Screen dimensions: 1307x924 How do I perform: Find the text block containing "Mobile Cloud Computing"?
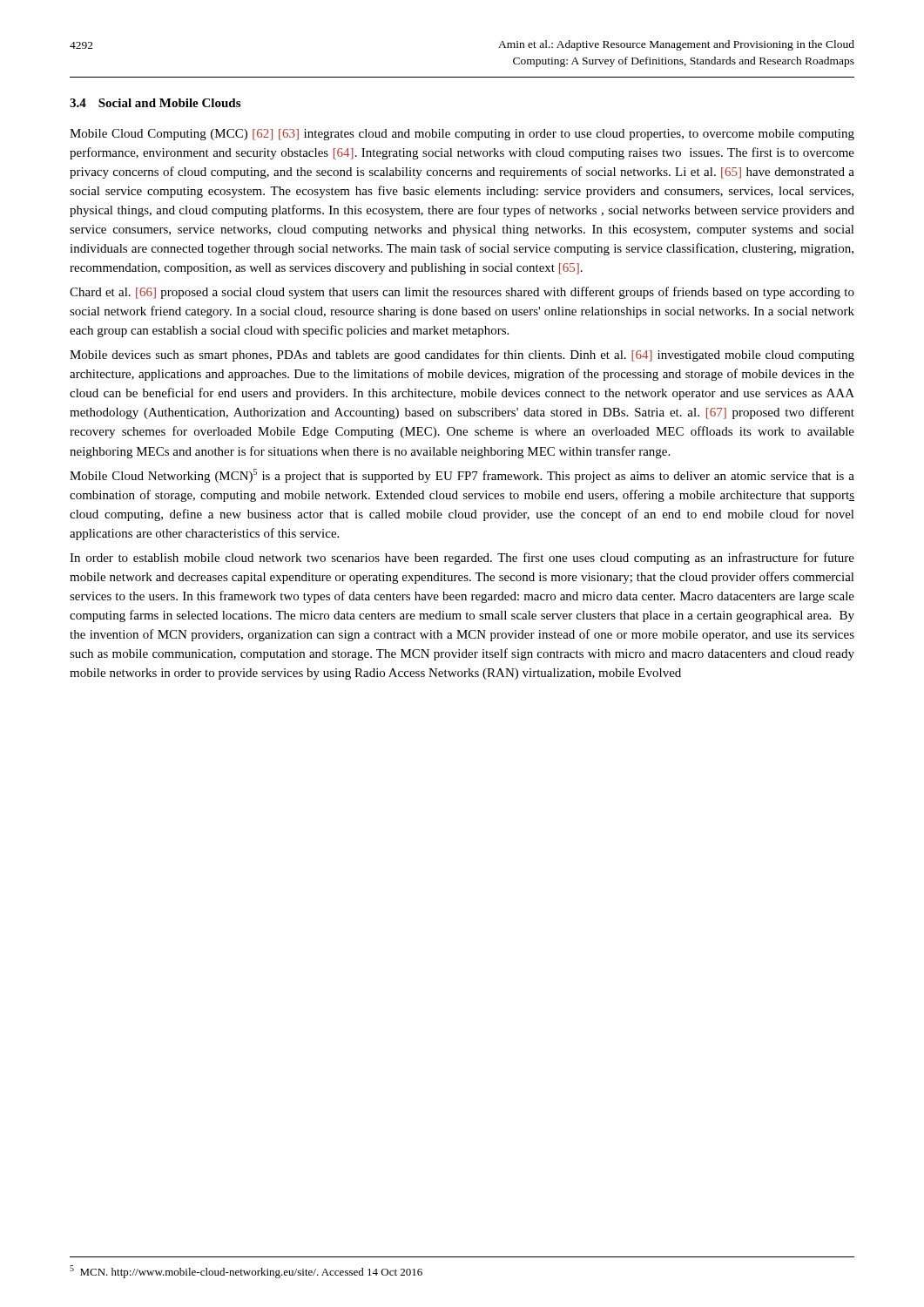462,200
